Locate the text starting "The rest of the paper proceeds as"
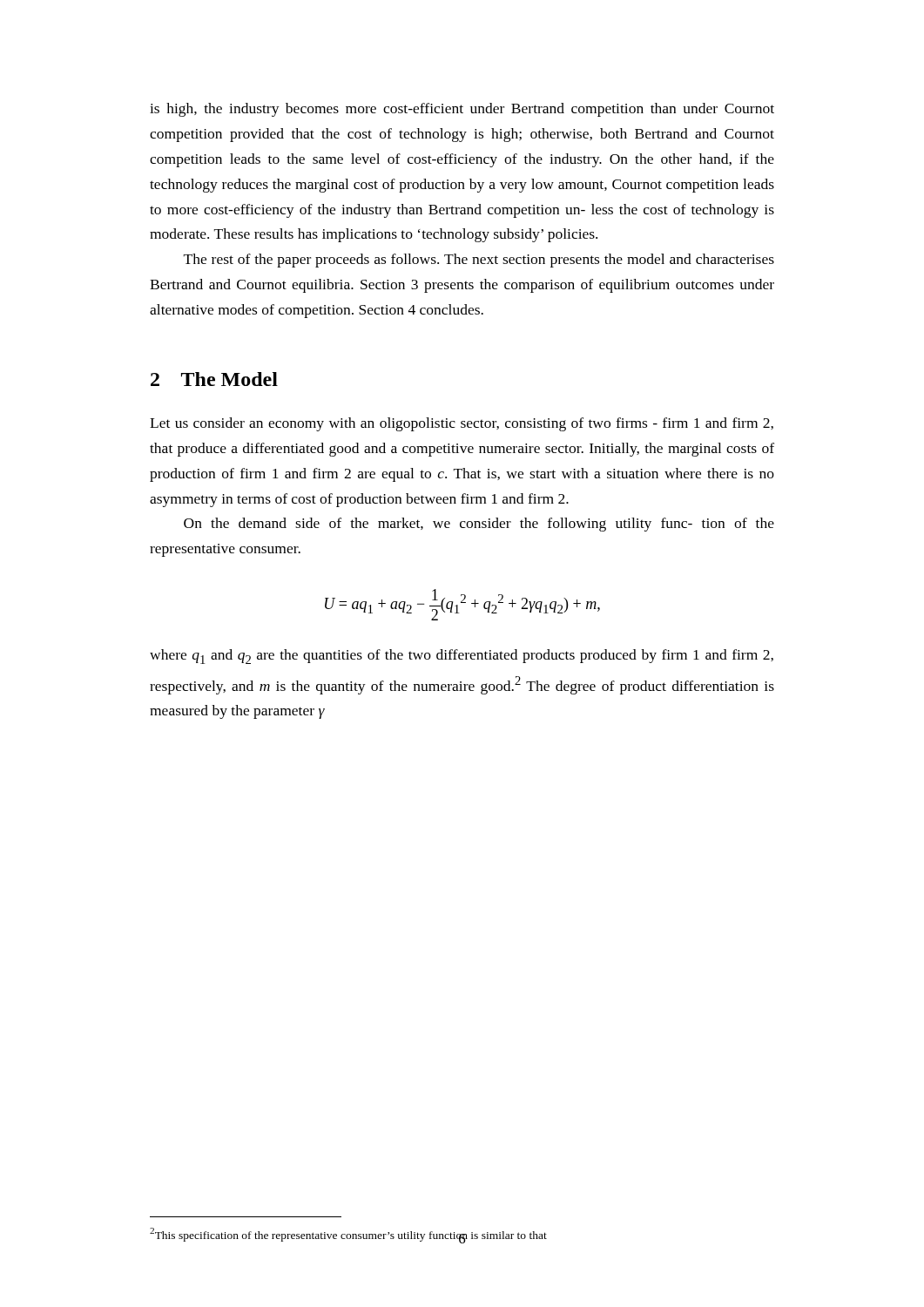Screen dimensions: 1307x924 coord(462,285)
